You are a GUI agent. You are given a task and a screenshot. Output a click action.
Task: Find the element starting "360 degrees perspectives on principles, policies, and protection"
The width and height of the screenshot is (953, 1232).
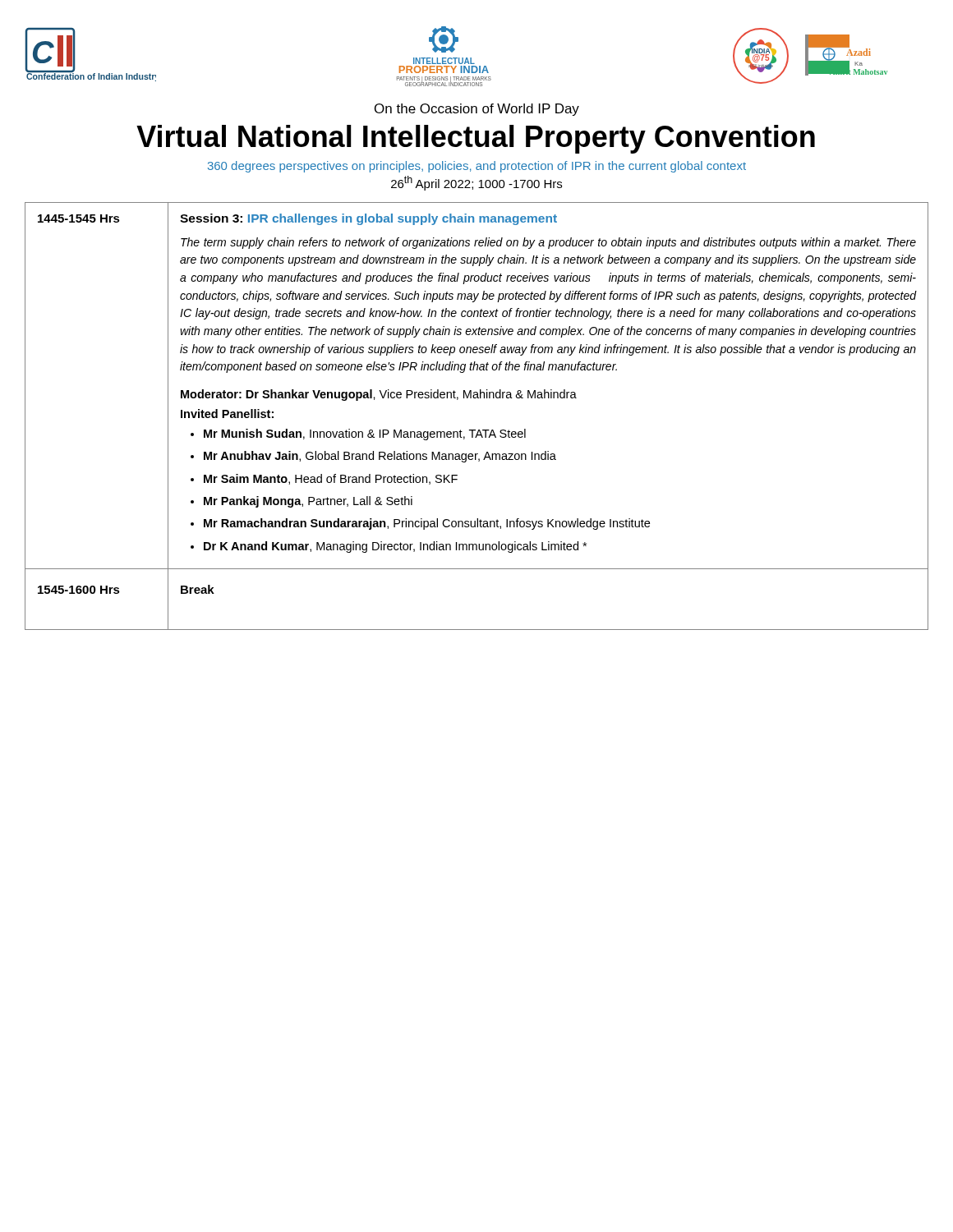point(476,165)
